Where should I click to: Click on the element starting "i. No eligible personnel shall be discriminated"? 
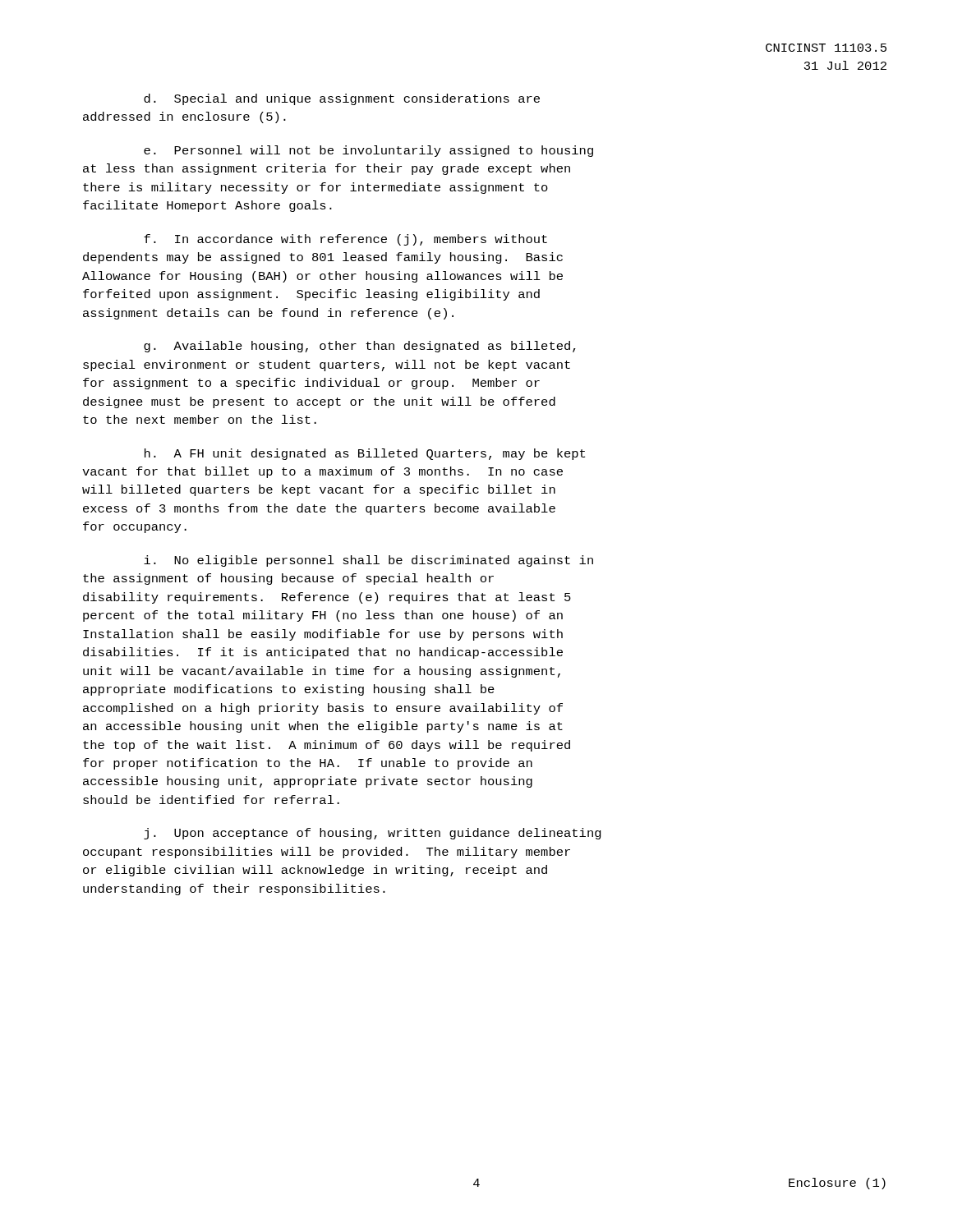click(x=338, y=681)
